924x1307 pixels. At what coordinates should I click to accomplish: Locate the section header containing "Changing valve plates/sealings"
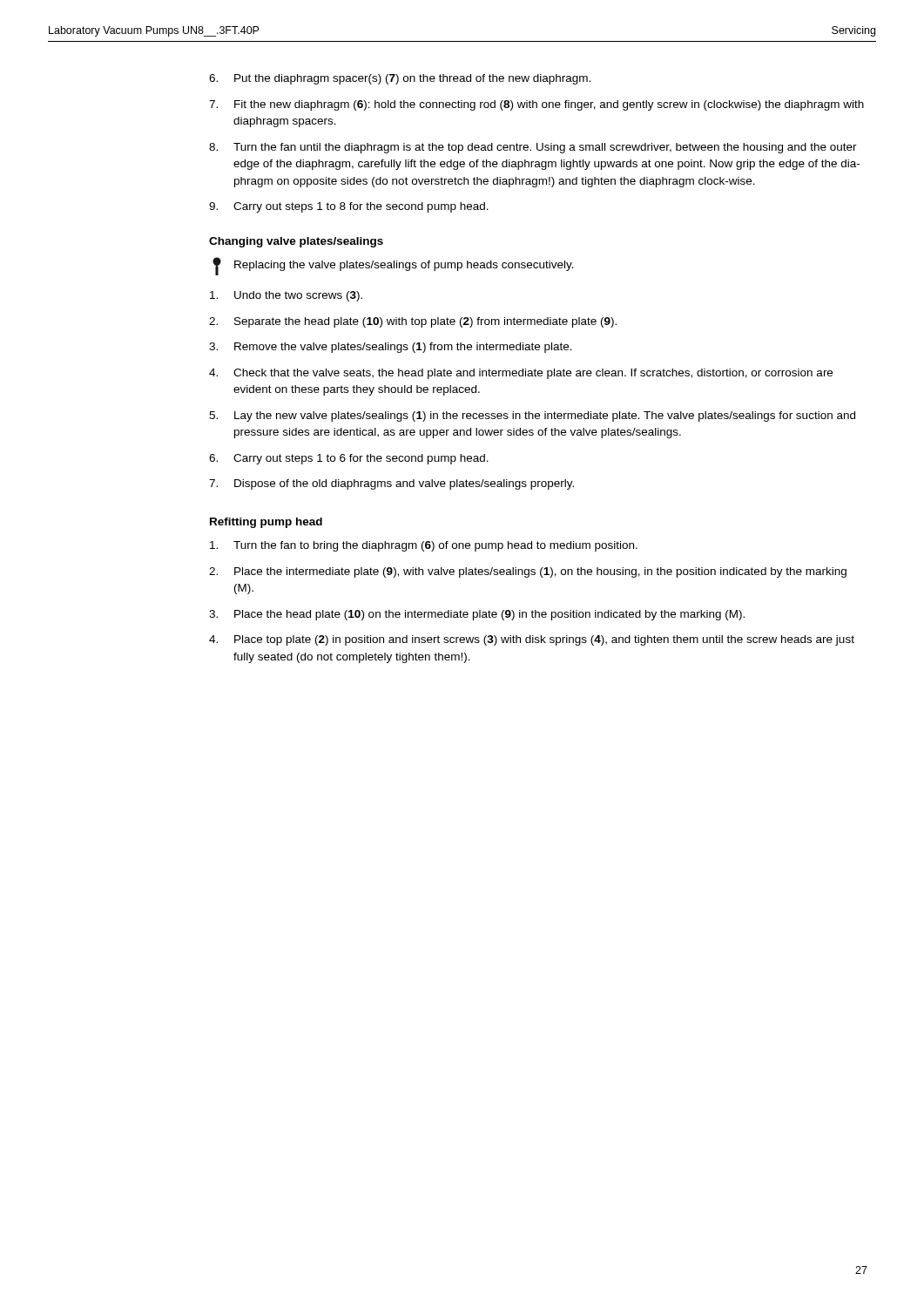click(x=296, y=241)
